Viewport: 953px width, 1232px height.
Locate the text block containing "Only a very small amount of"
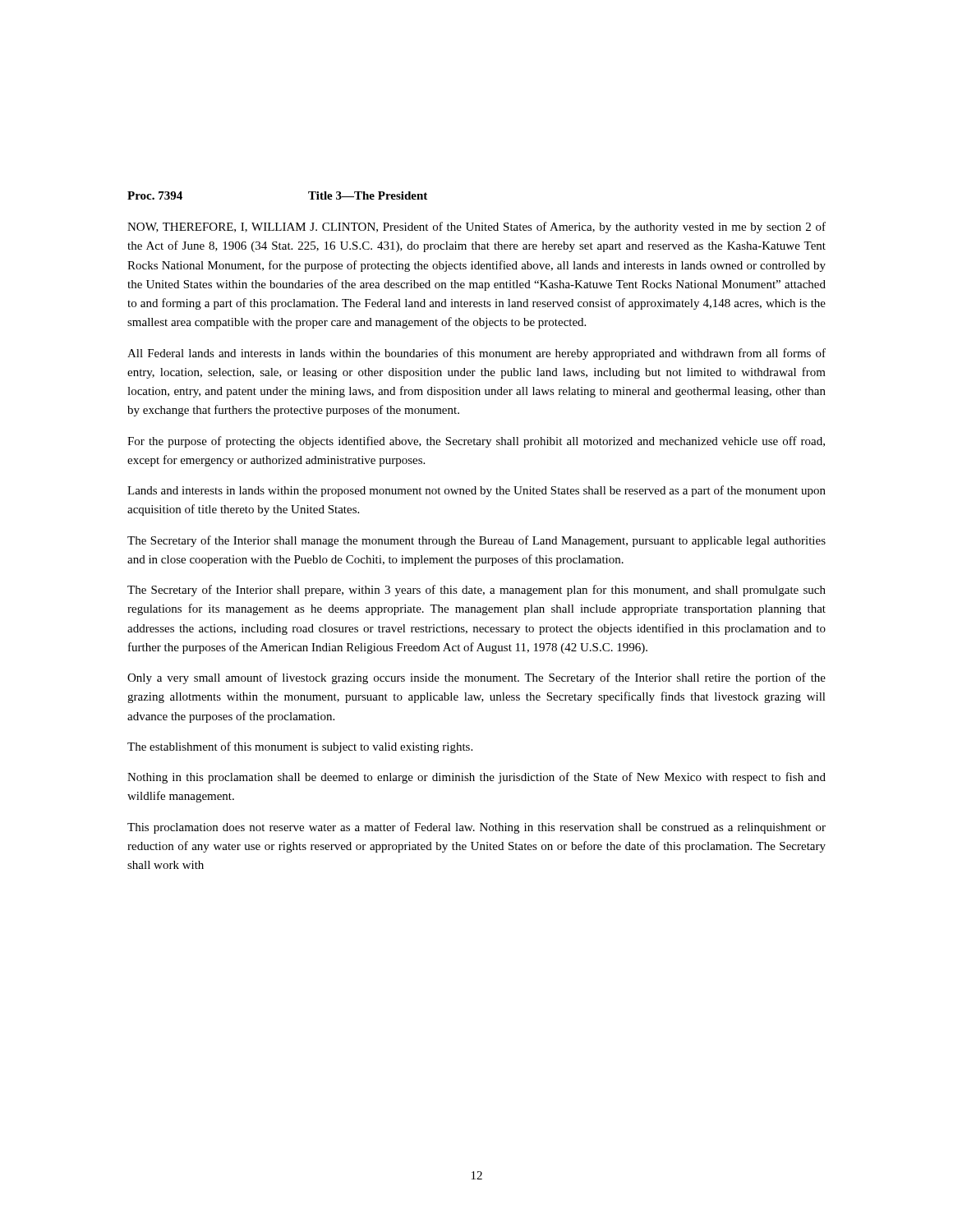pos(476,697)
